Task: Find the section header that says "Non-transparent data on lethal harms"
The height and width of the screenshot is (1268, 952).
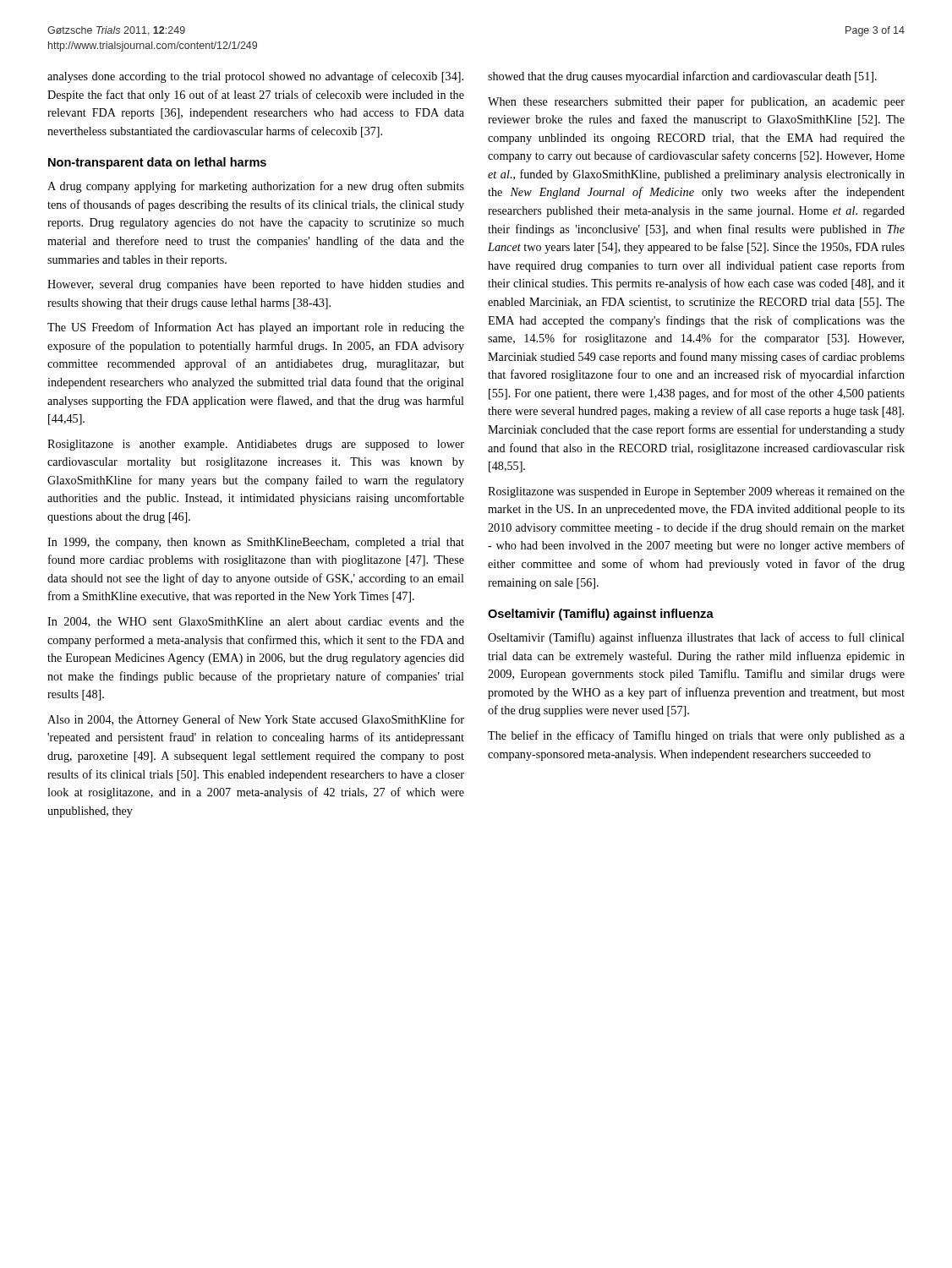Action: coord(157,163)
